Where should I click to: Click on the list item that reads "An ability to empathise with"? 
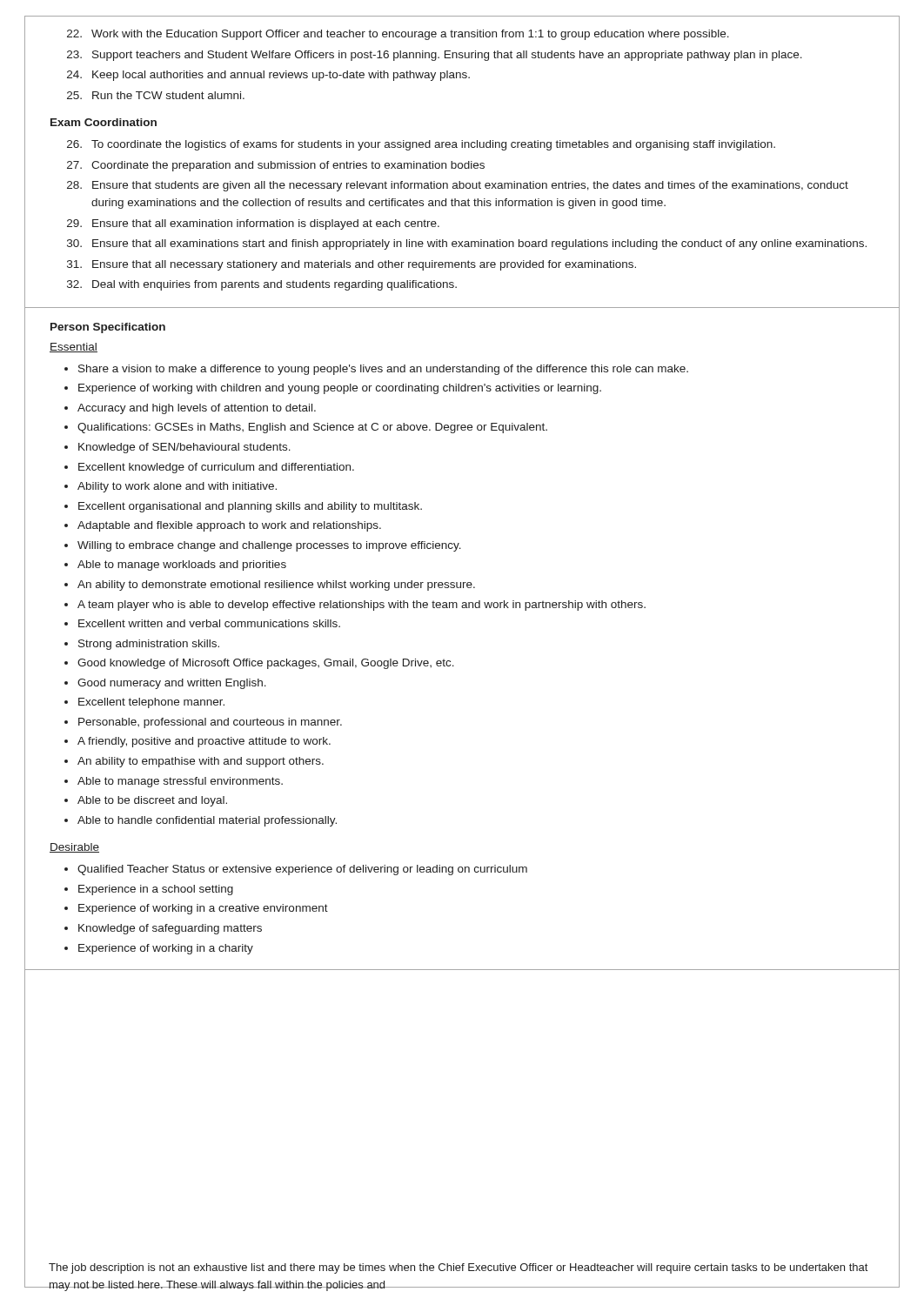[x=201, y=761]
